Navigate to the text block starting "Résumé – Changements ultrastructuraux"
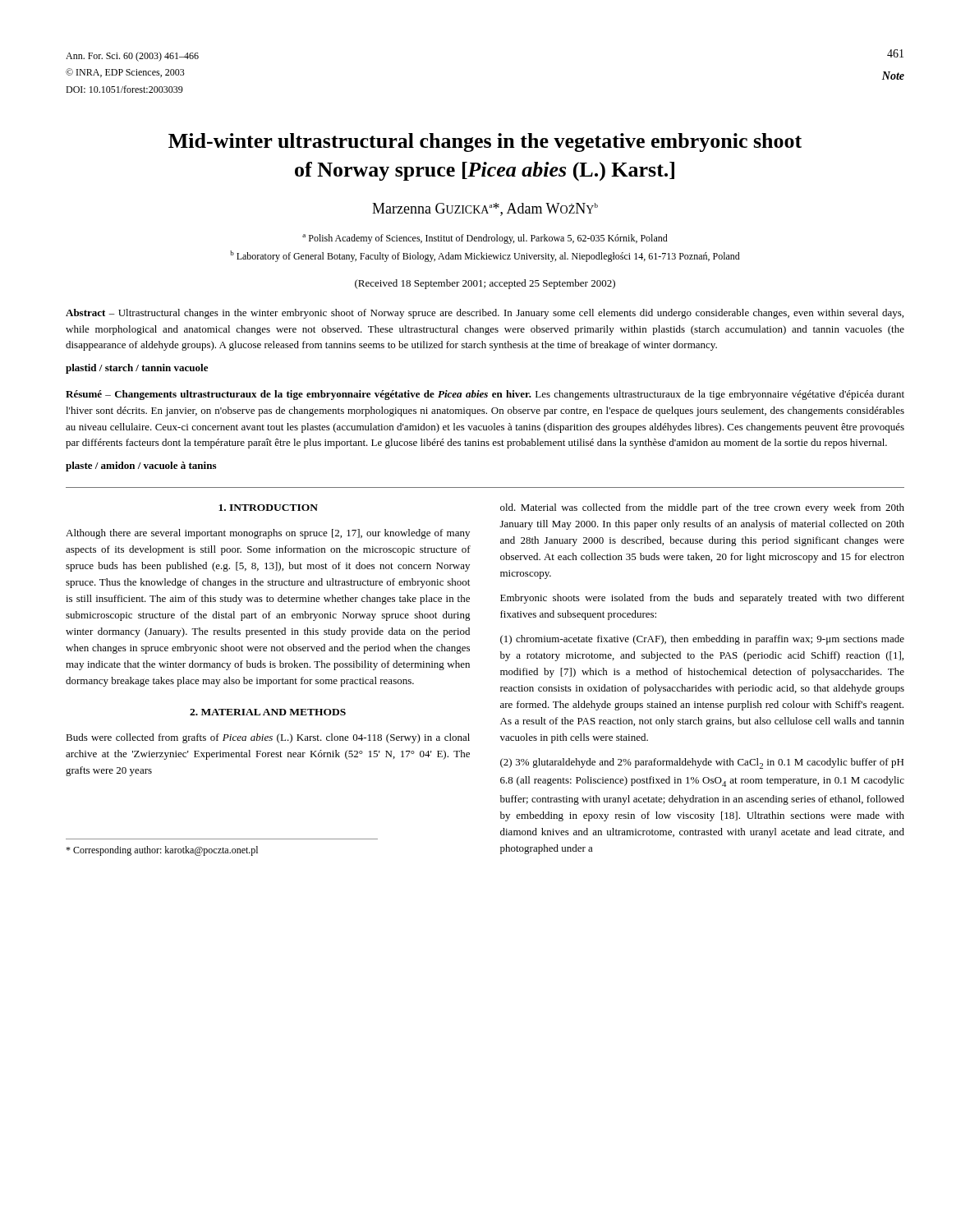Screen dimensions: 1232x970 click(485, 418)
